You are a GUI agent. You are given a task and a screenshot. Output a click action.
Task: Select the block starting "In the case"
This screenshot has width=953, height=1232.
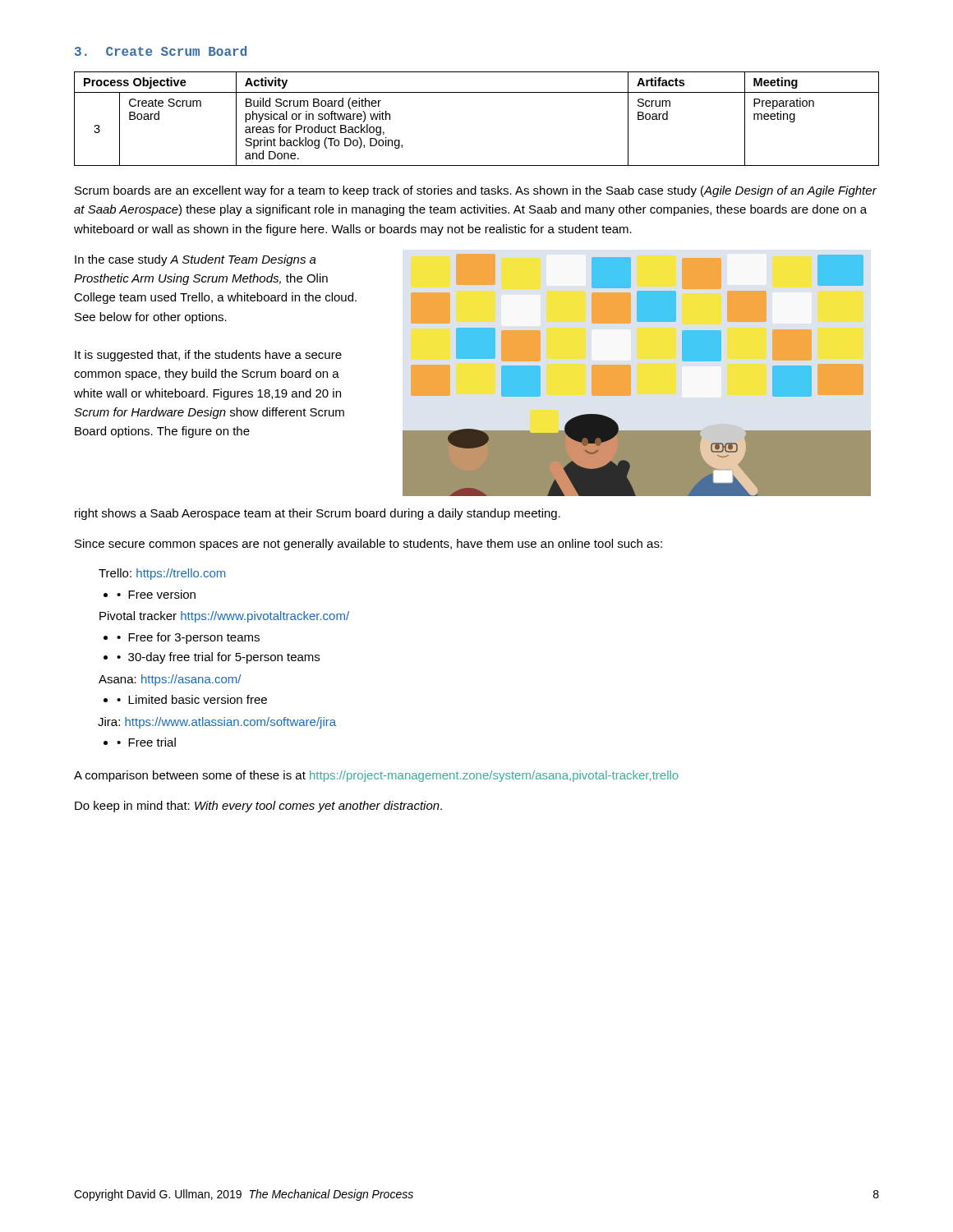click(x=216, y=288)
